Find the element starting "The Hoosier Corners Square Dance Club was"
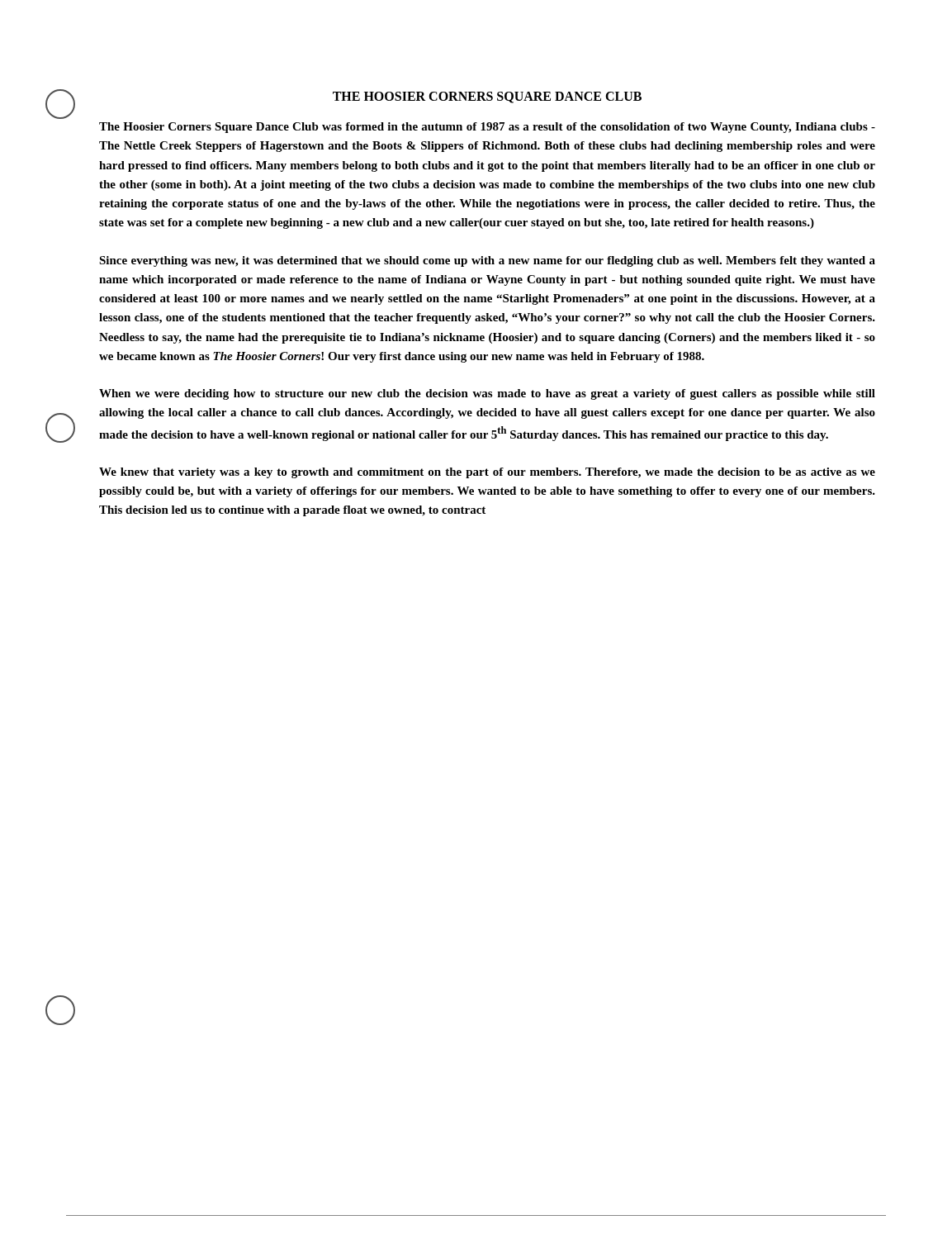The image size is (952, 1239). point(487,174)
